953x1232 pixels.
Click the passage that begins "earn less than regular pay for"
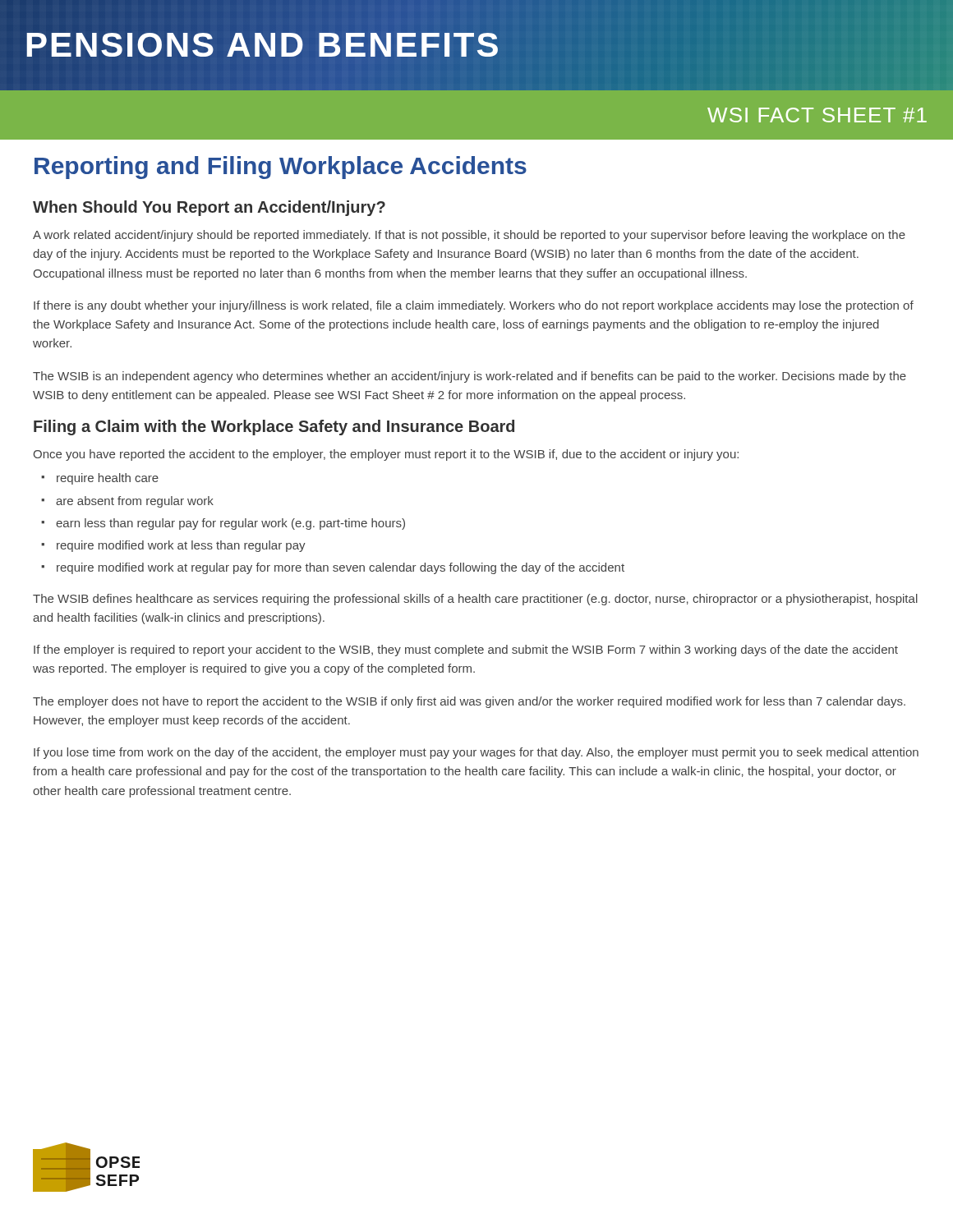(223, 524)
